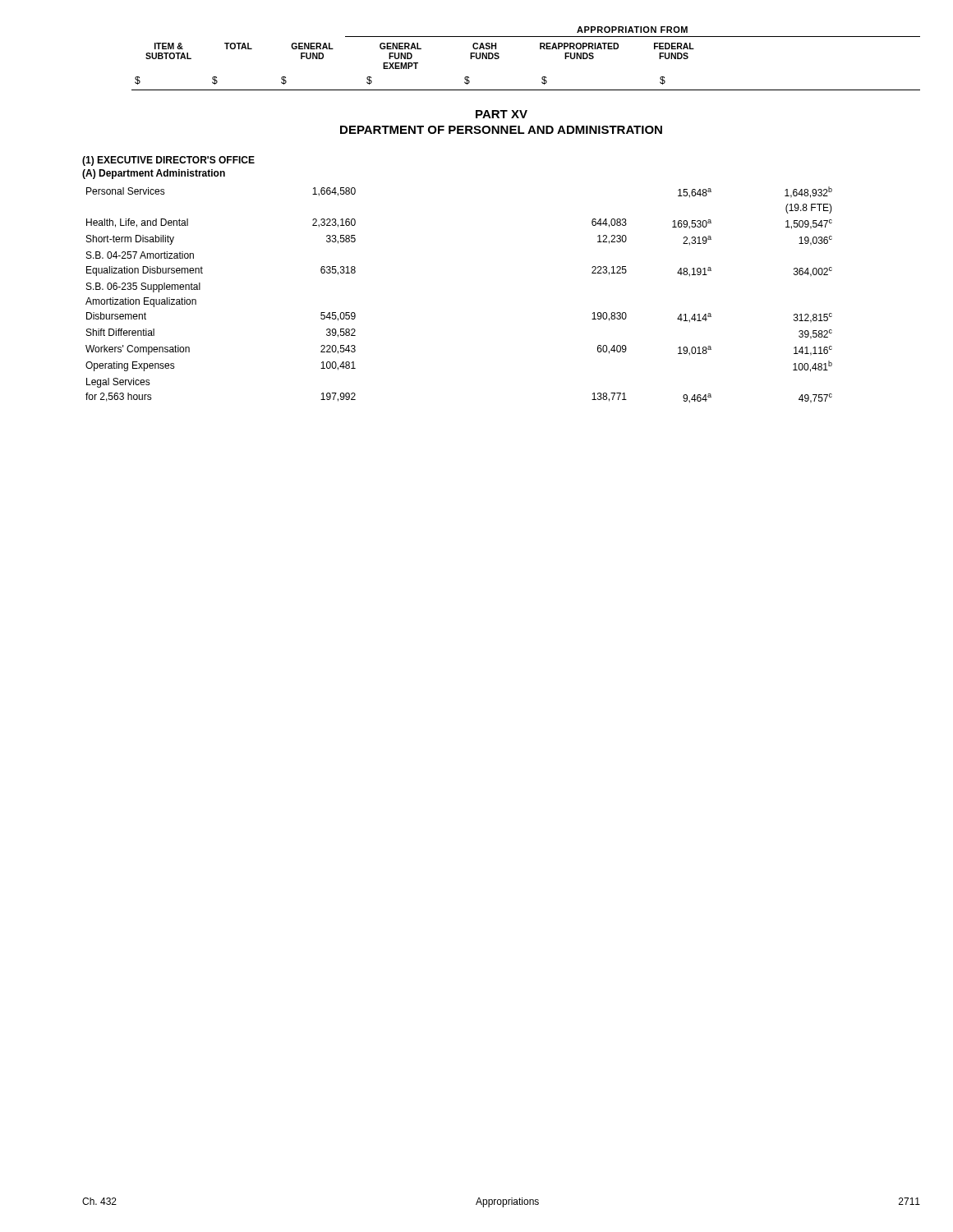Find the element starting "APPROPRIATION FROM"
Screen dimensions: 1232x953
(x=633, y=30)
